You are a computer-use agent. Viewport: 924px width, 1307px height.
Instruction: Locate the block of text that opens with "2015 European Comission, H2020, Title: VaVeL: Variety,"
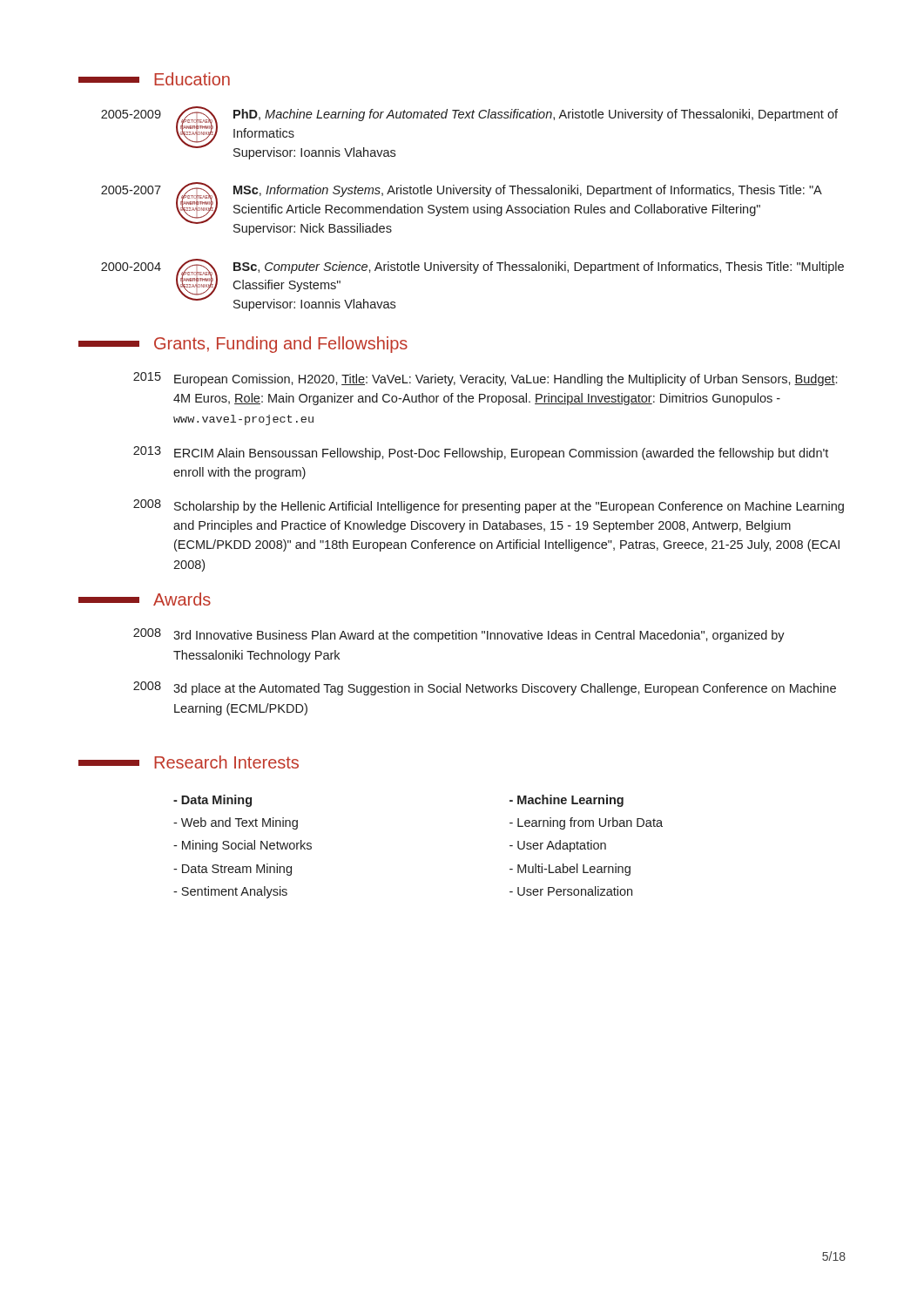click(462, 399)
